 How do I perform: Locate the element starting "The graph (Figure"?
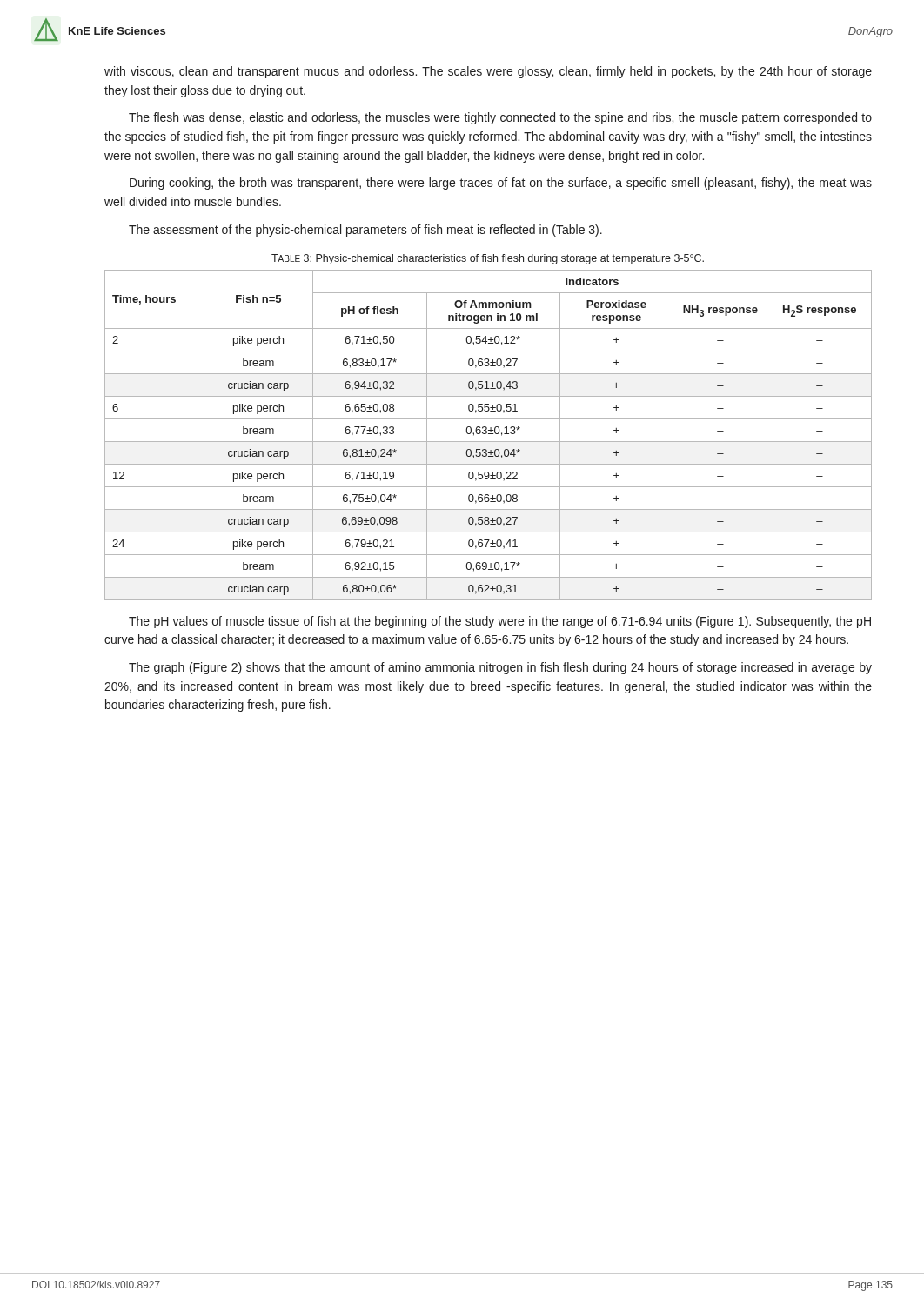click(488, 686)
